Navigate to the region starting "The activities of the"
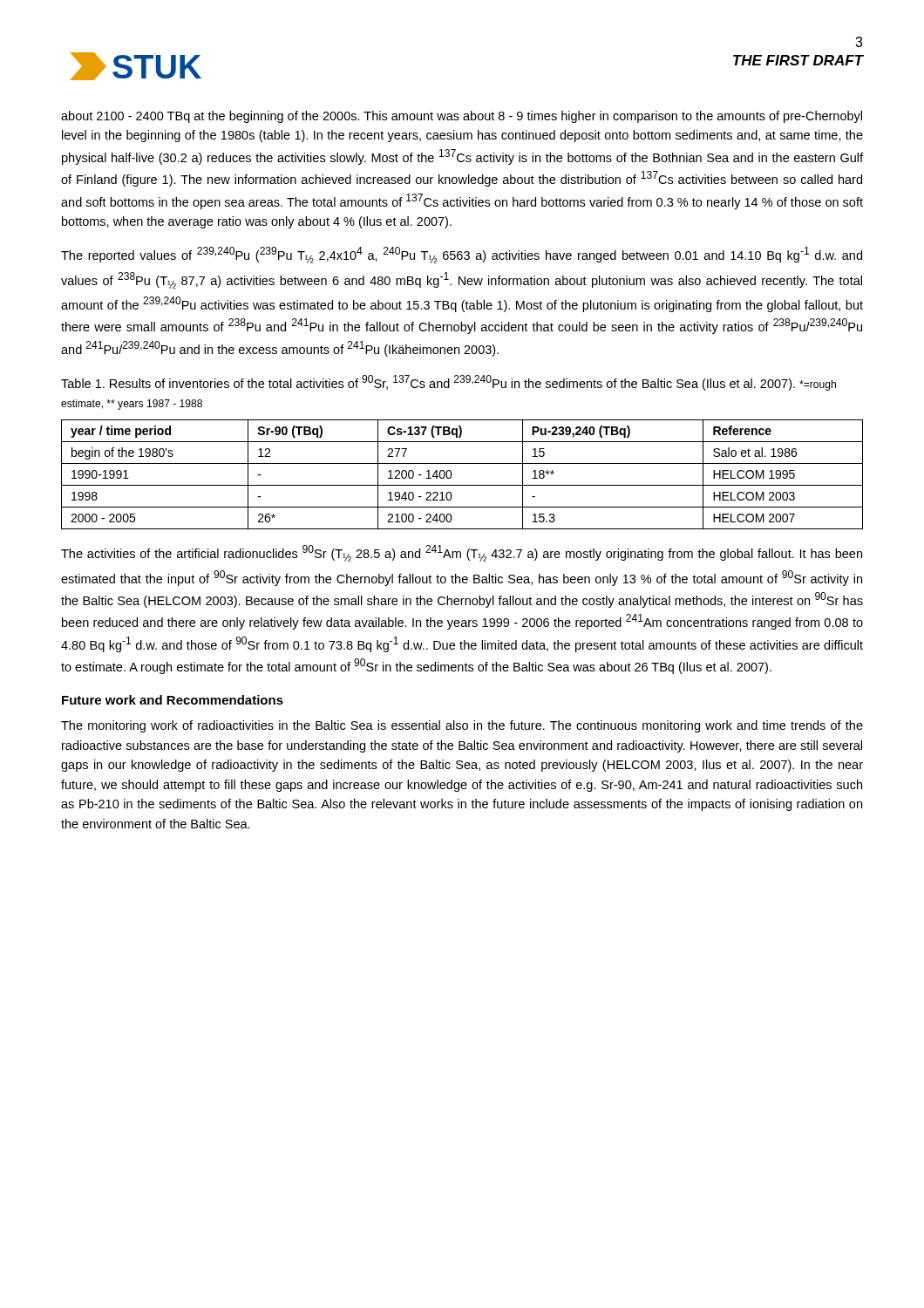 pos(462,609)
